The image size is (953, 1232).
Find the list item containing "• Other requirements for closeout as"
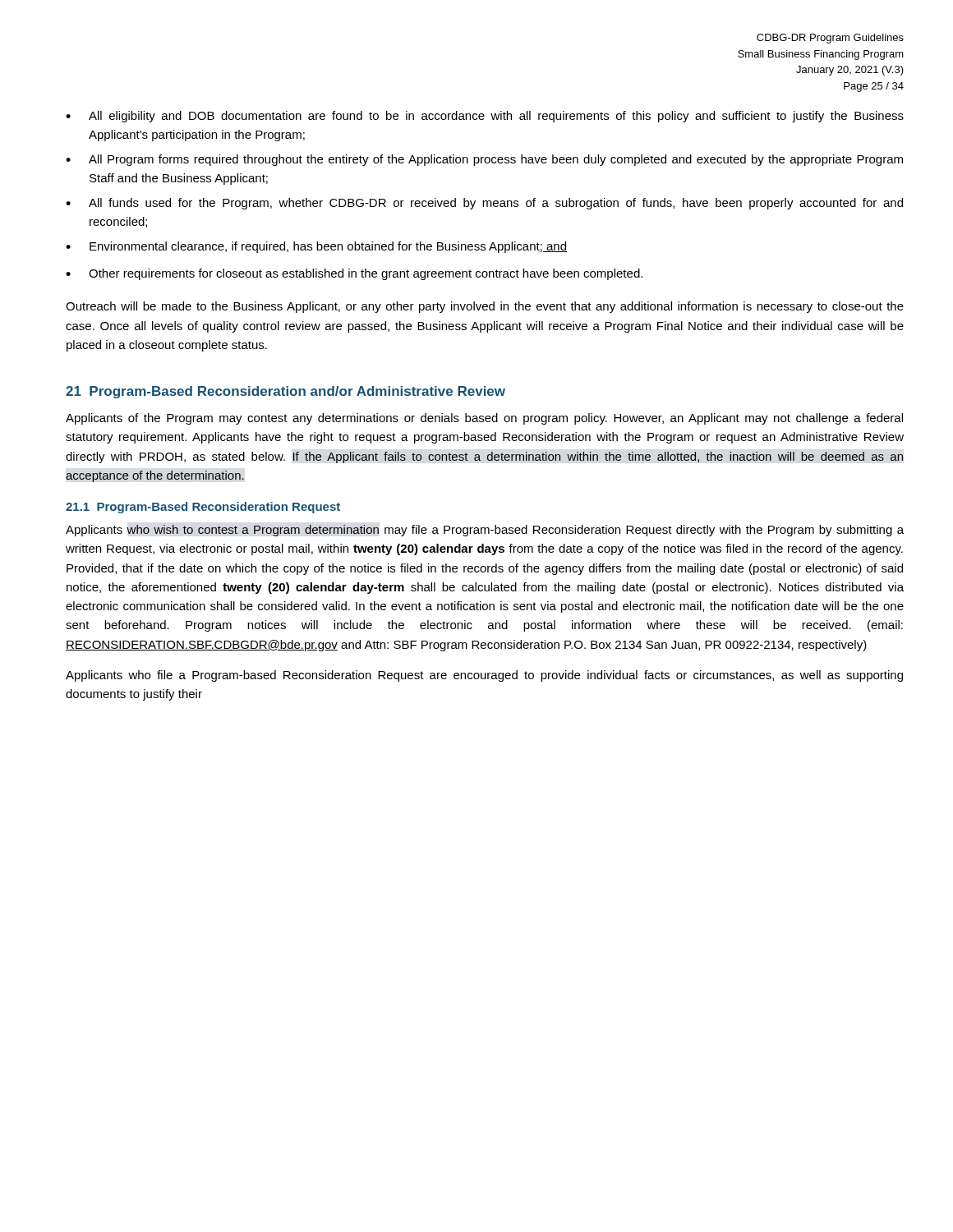pos(485,275)
